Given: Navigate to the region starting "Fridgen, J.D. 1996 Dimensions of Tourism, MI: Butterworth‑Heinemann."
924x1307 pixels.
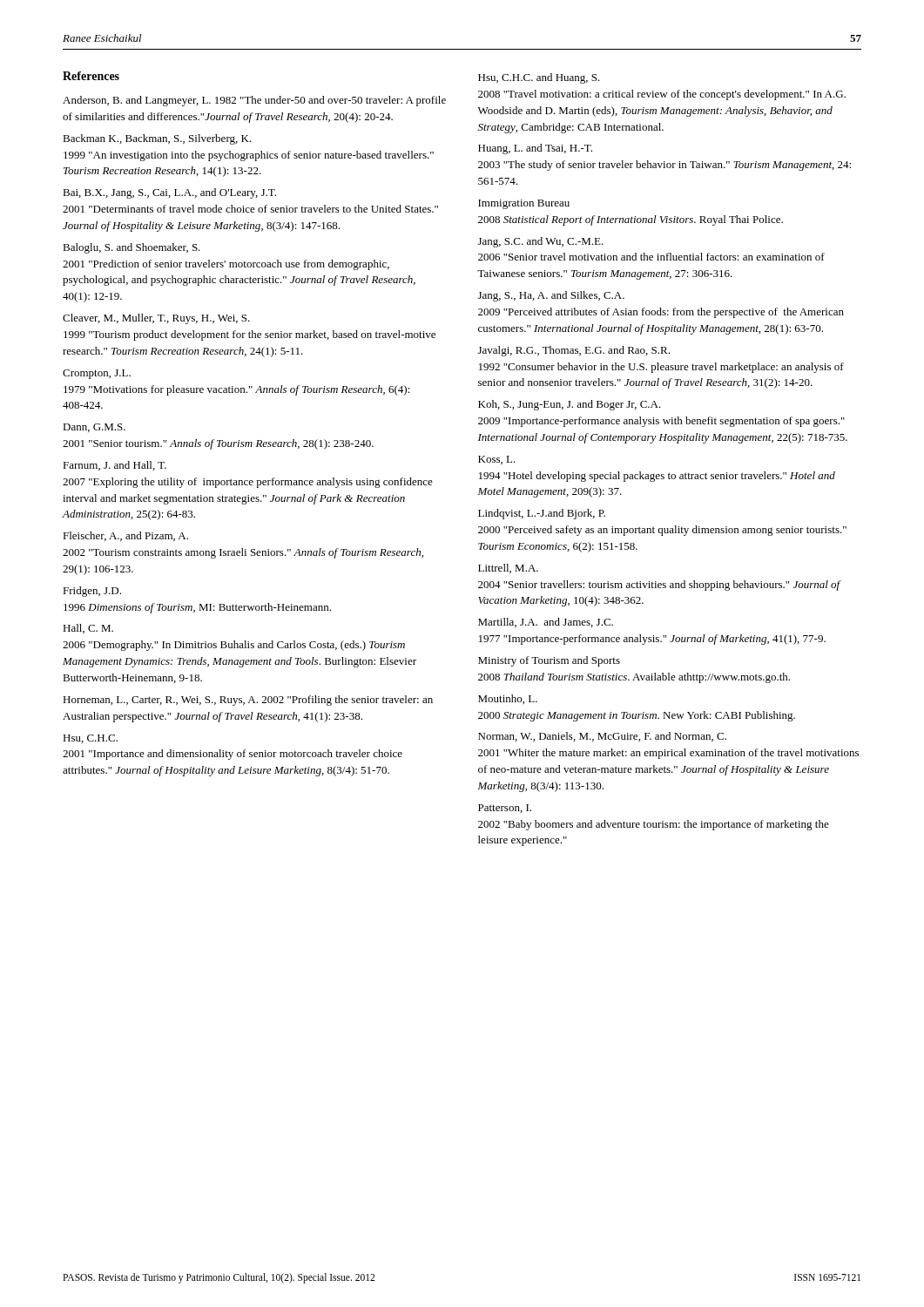Looking at the screenshot, I should coord(197,598).
